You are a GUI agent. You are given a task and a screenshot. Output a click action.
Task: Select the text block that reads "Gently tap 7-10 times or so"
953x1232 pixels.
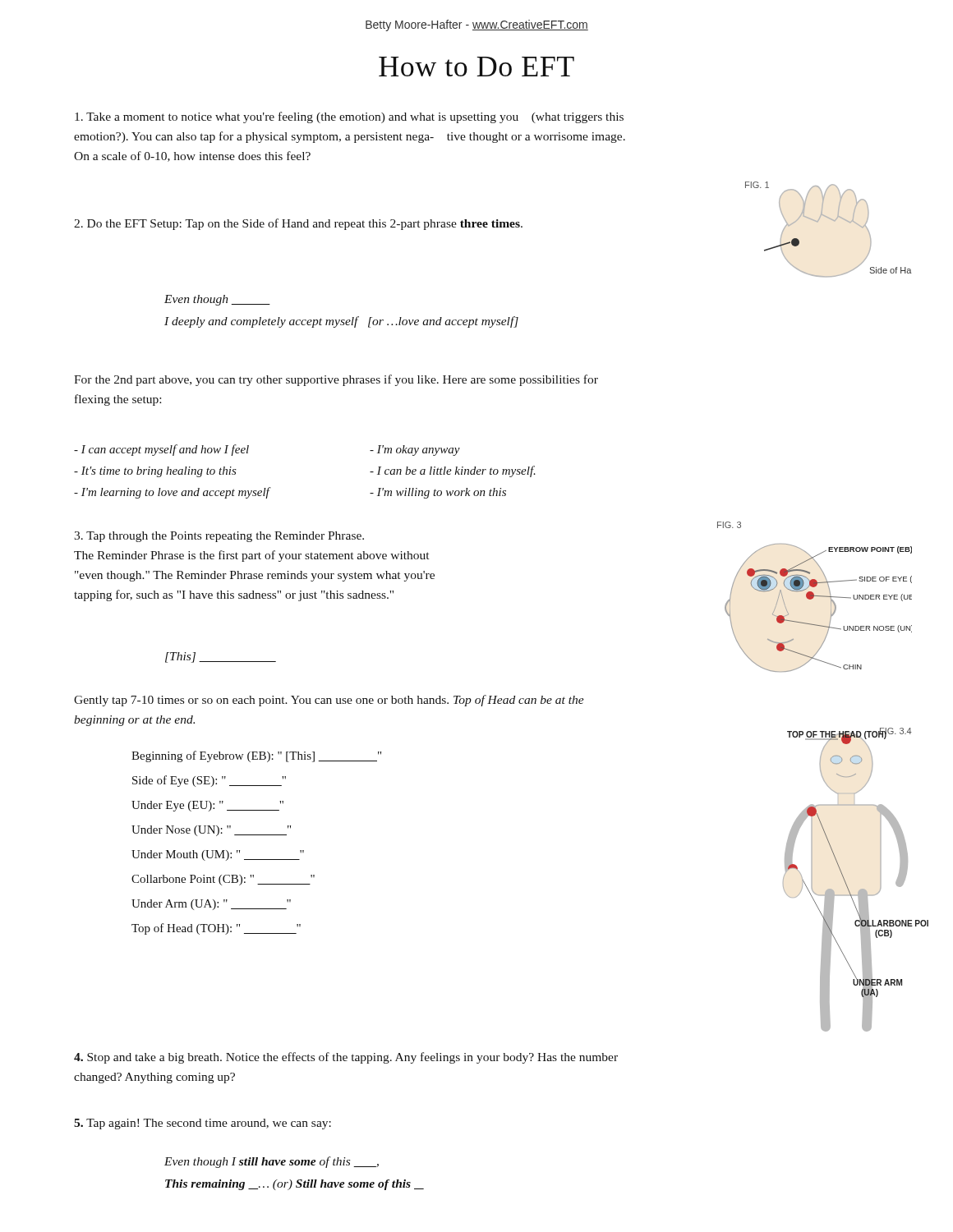tap(329, 709)
